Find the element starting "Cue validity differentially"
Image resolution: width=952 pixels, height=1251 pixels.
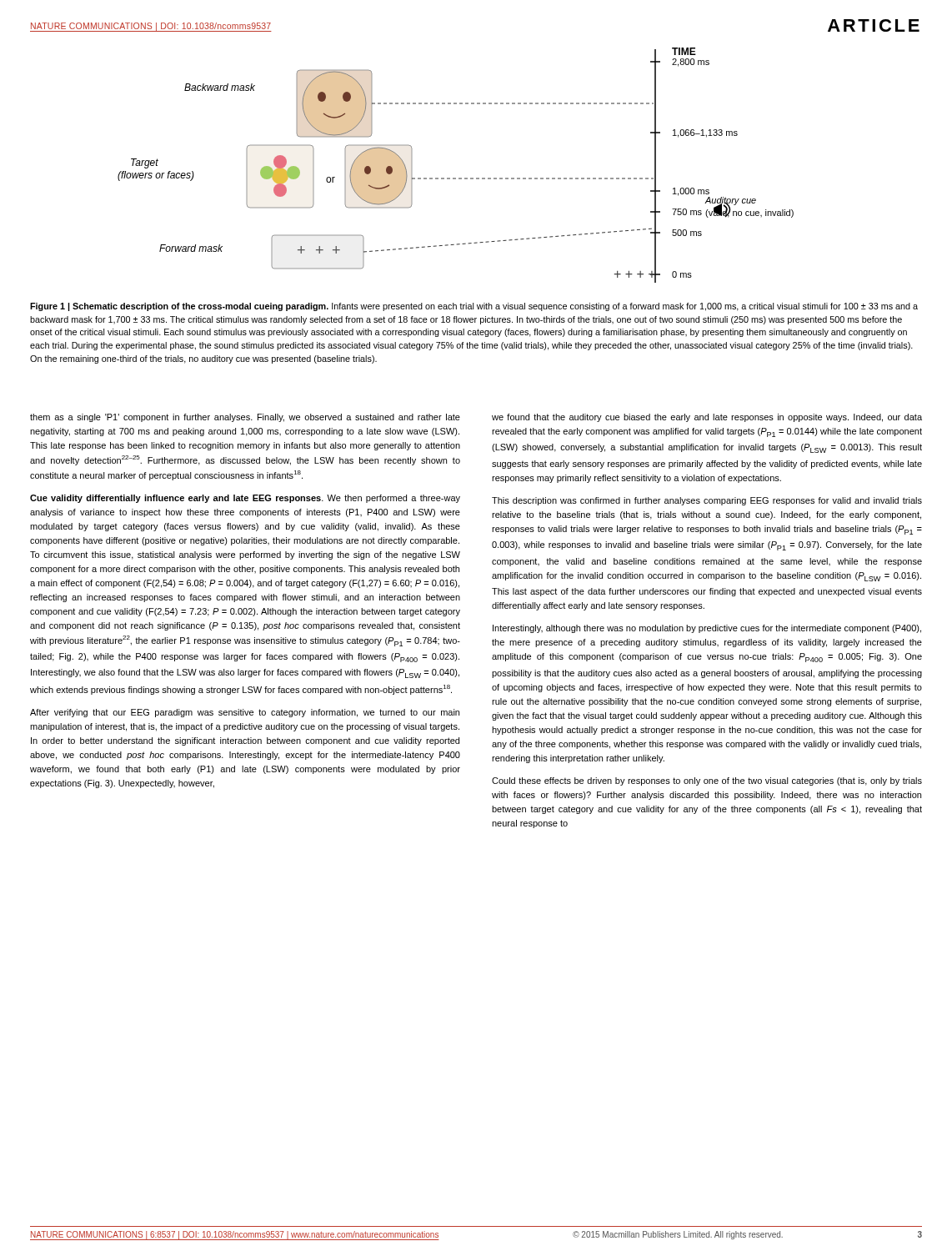pos(245,594)
